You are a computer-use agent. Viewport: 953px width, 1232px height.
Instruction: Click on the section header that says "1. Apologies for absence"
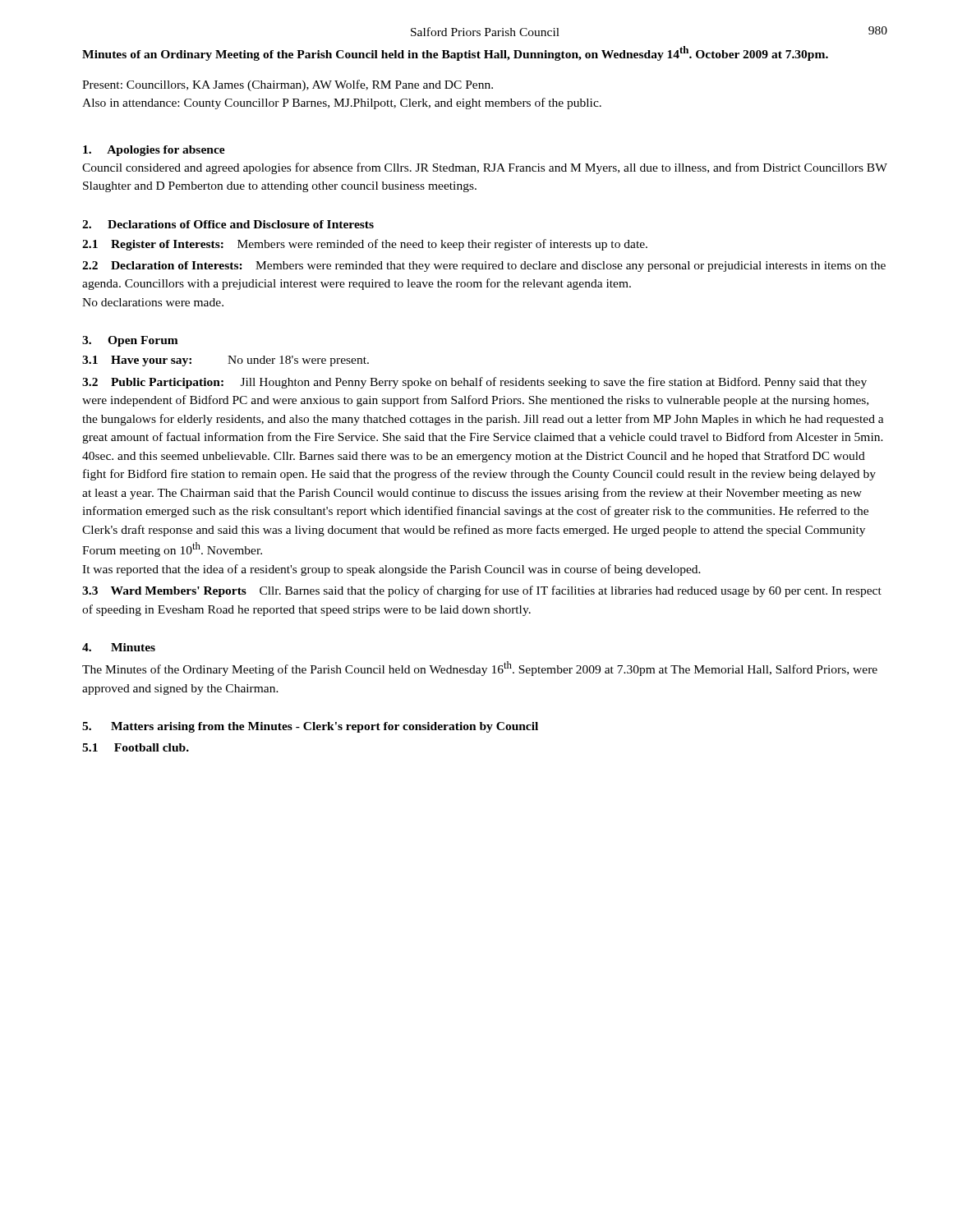tap(153, 149)
